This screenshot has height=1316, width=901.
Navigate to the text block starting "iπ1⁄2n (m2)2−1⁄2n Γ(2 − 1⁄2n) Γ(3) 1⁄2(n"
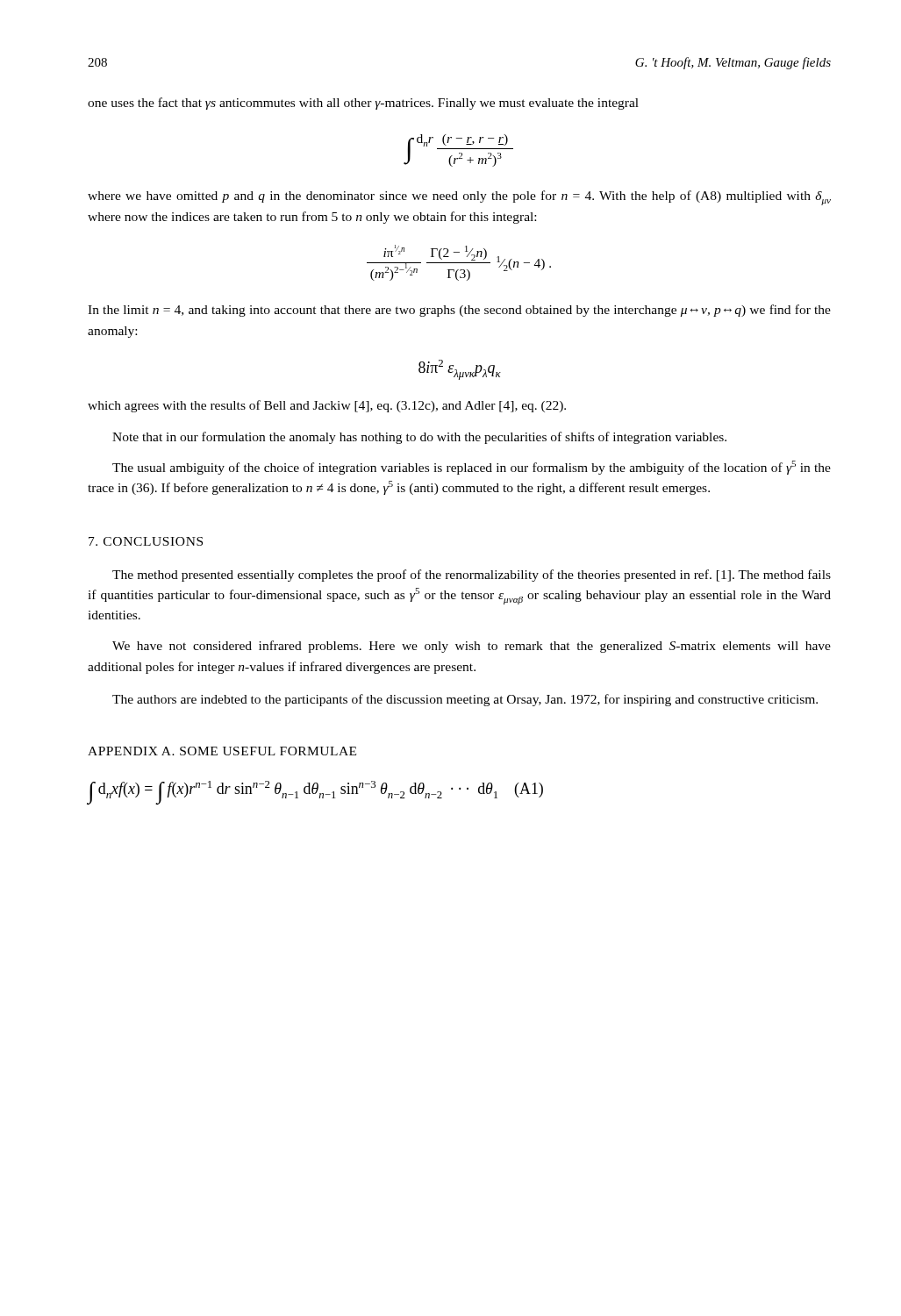tap(459, 263)
